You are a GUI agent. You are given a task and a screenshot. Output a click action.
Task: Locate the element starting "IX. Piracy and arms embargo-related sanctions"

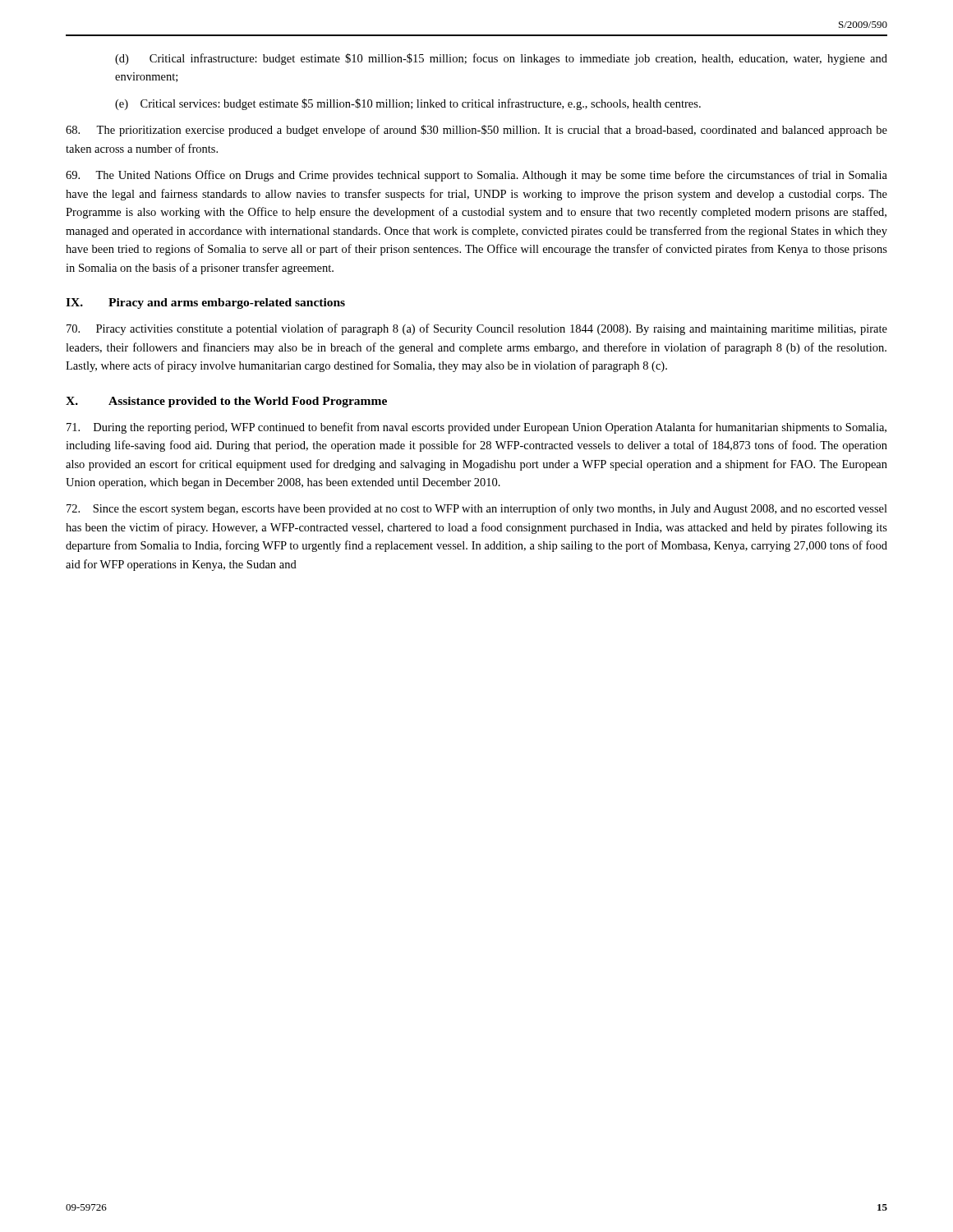[205, 302]
